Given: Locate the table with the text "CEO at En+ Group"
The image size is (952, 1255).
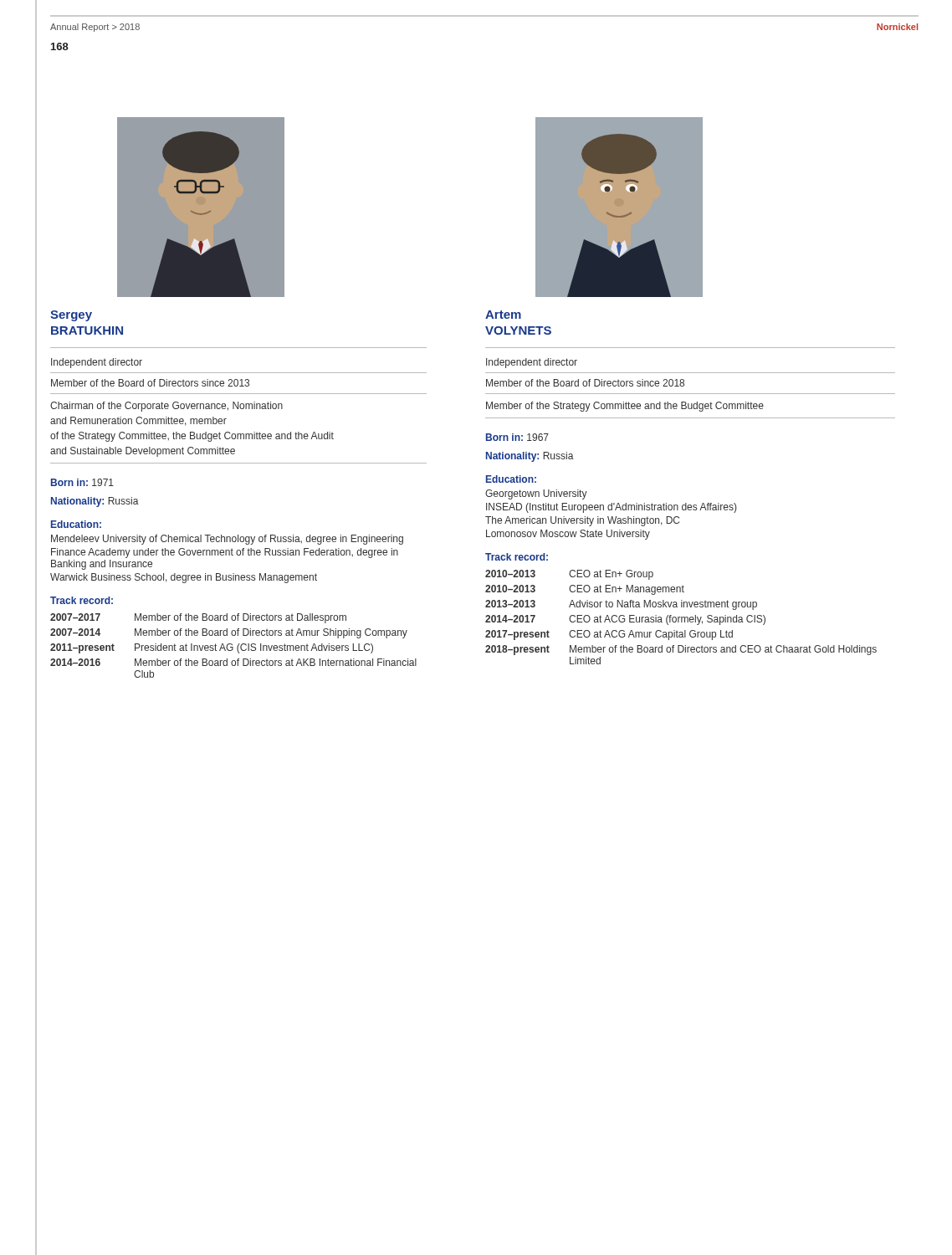Looking at the screenshot, I should tap(690, 617).
